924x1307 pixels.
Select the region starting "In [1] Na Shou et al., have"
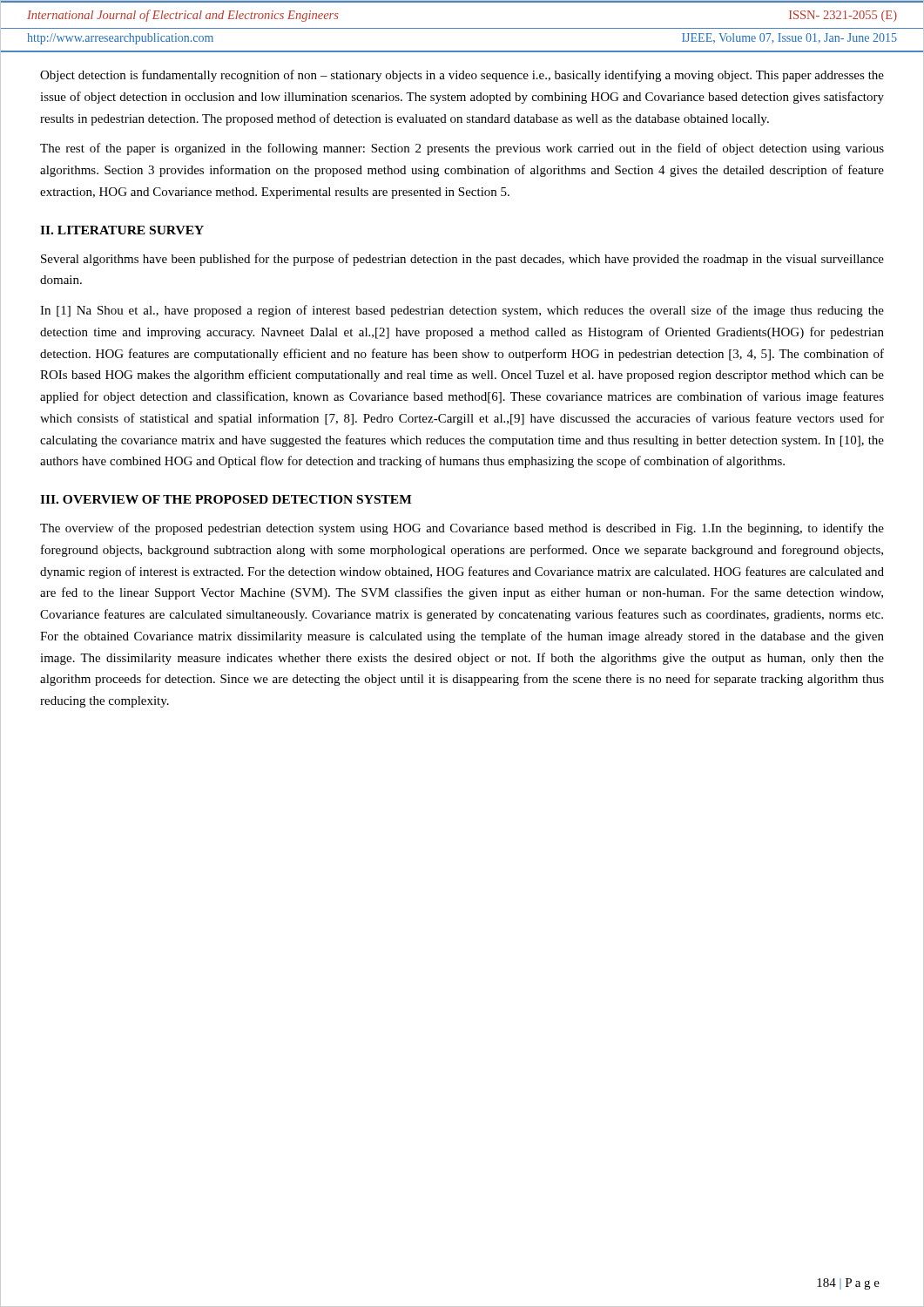click(x=462, y=386)
